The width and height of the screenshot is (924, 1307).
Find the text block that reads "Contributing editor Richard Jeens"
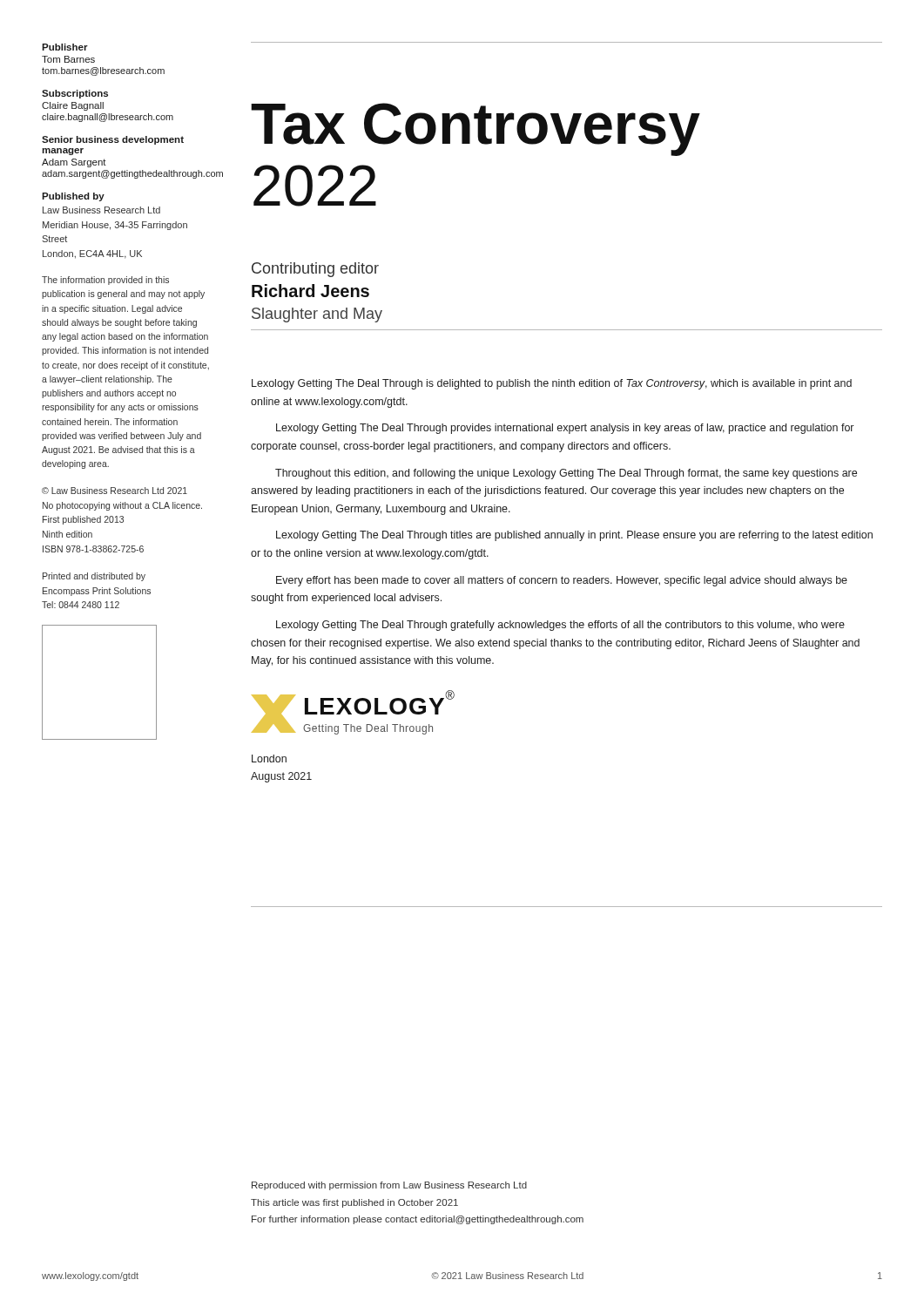coord(315,270)
